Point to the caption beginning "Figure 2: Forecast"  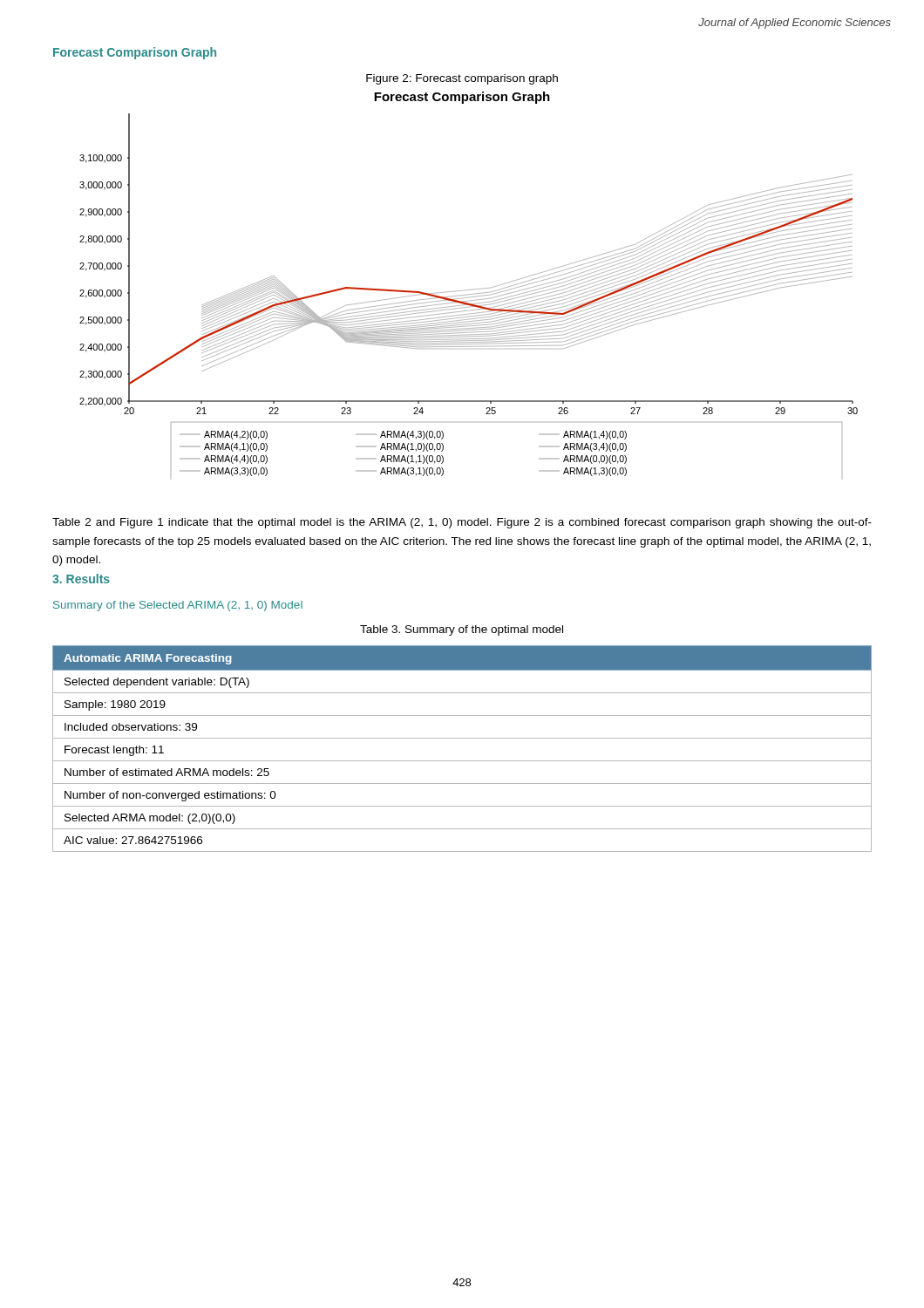(462, 78)
